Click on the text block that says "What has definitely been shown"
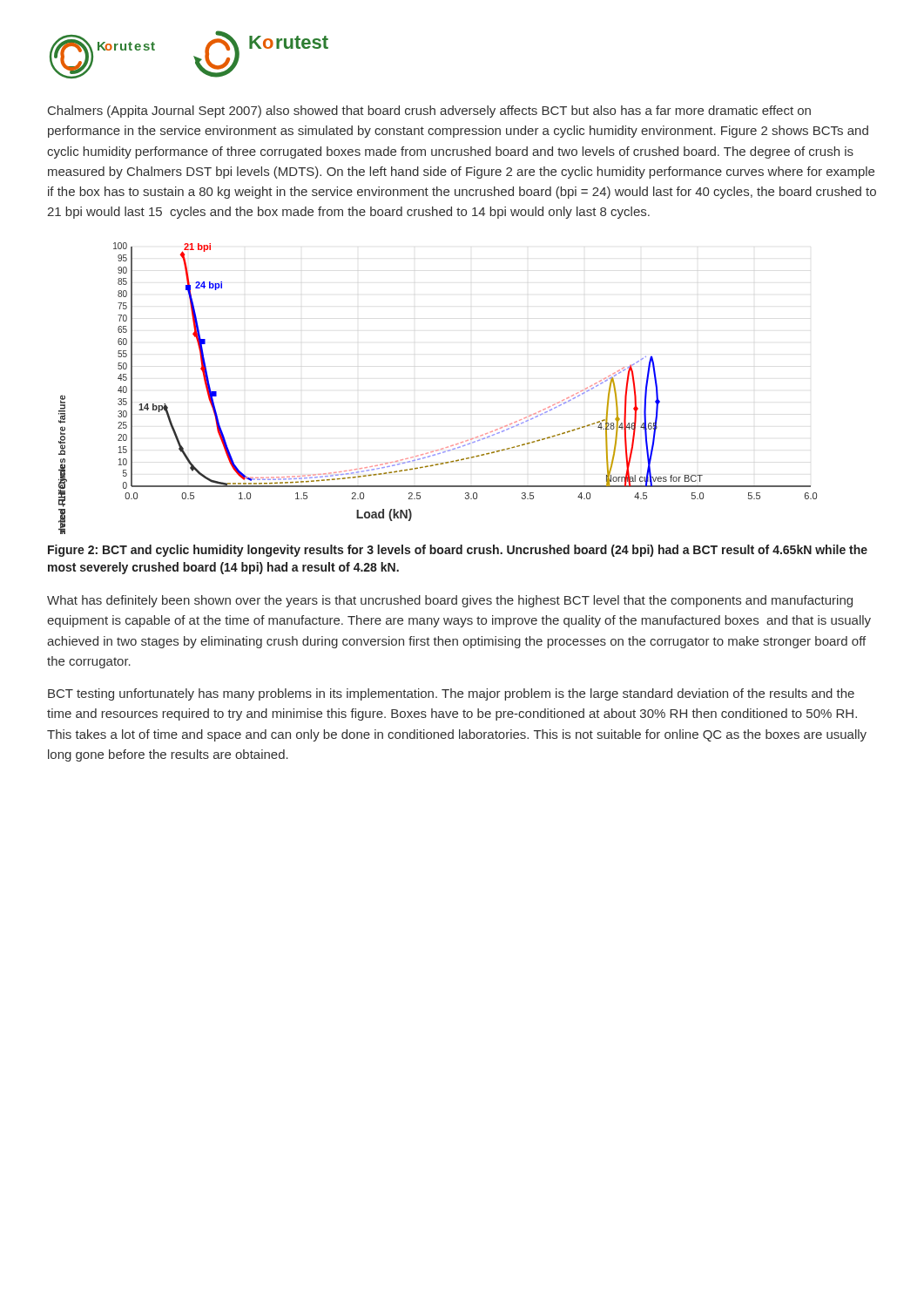The height and width of the screenshot is (1307, 924). coord(459,630)
